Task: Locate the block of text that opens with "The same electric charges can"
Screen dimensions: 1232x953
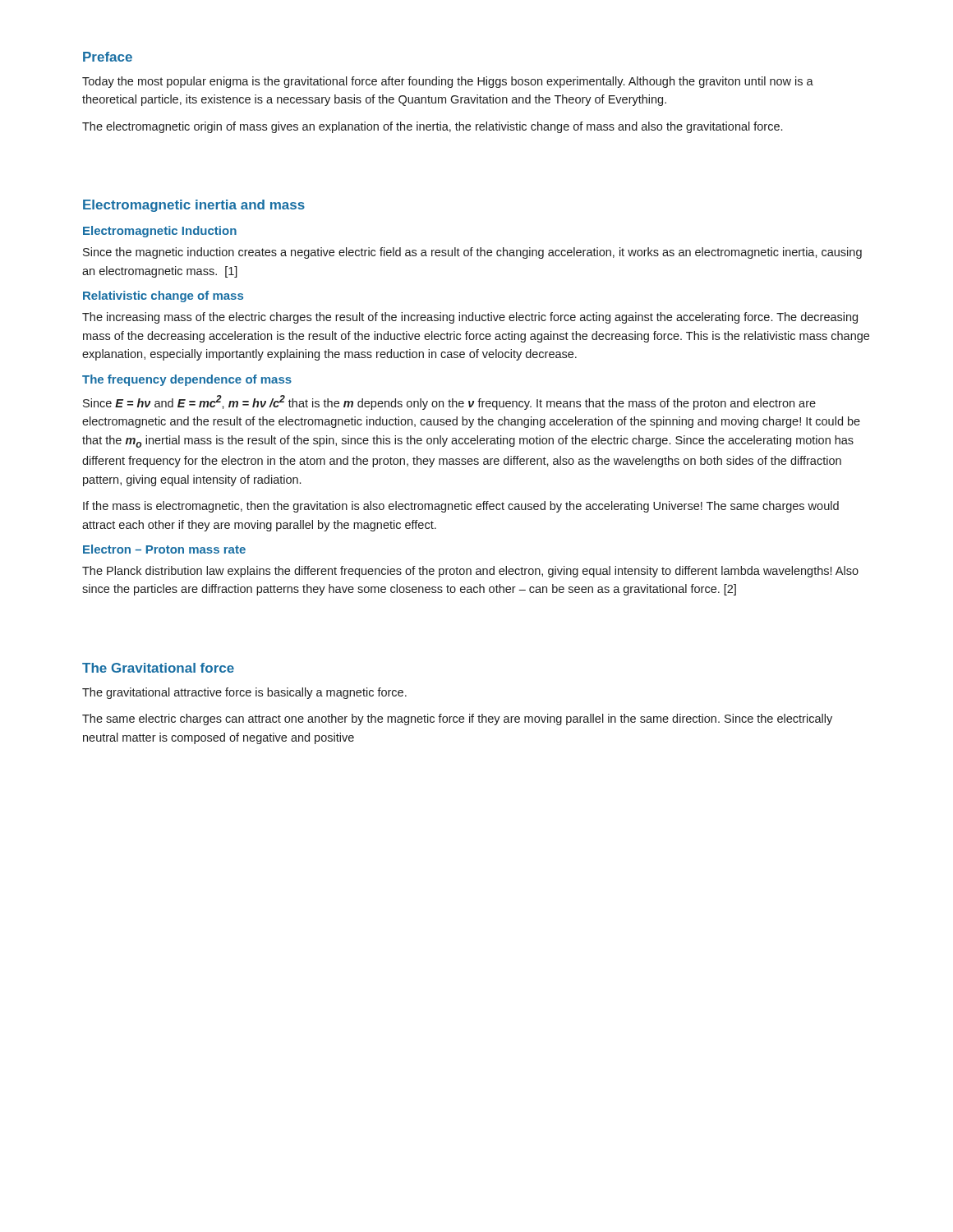Action: pos(457,728)
